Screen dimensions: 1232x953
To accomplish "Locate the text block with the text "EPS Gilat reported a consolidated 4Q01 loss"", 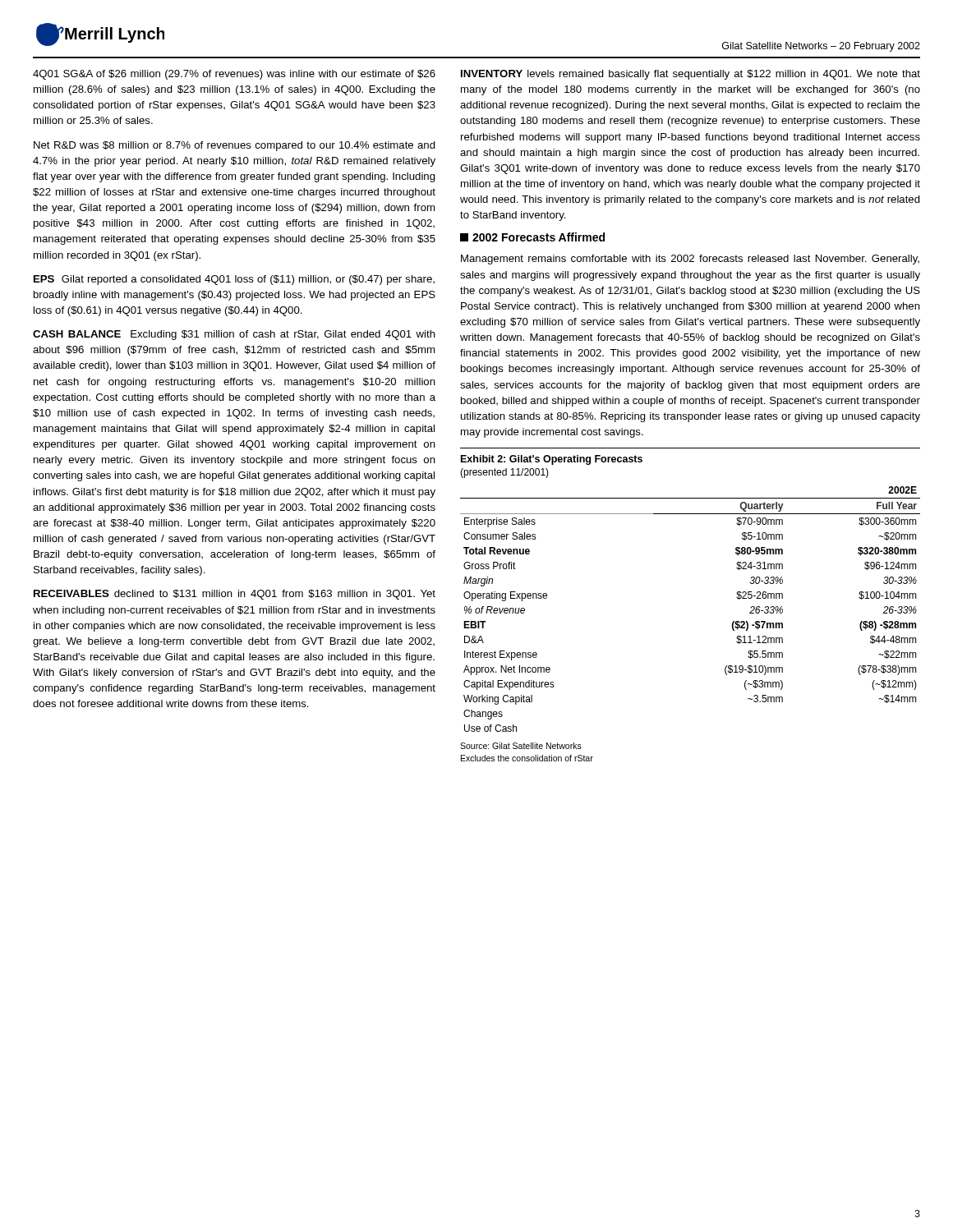I will point(234,294).
